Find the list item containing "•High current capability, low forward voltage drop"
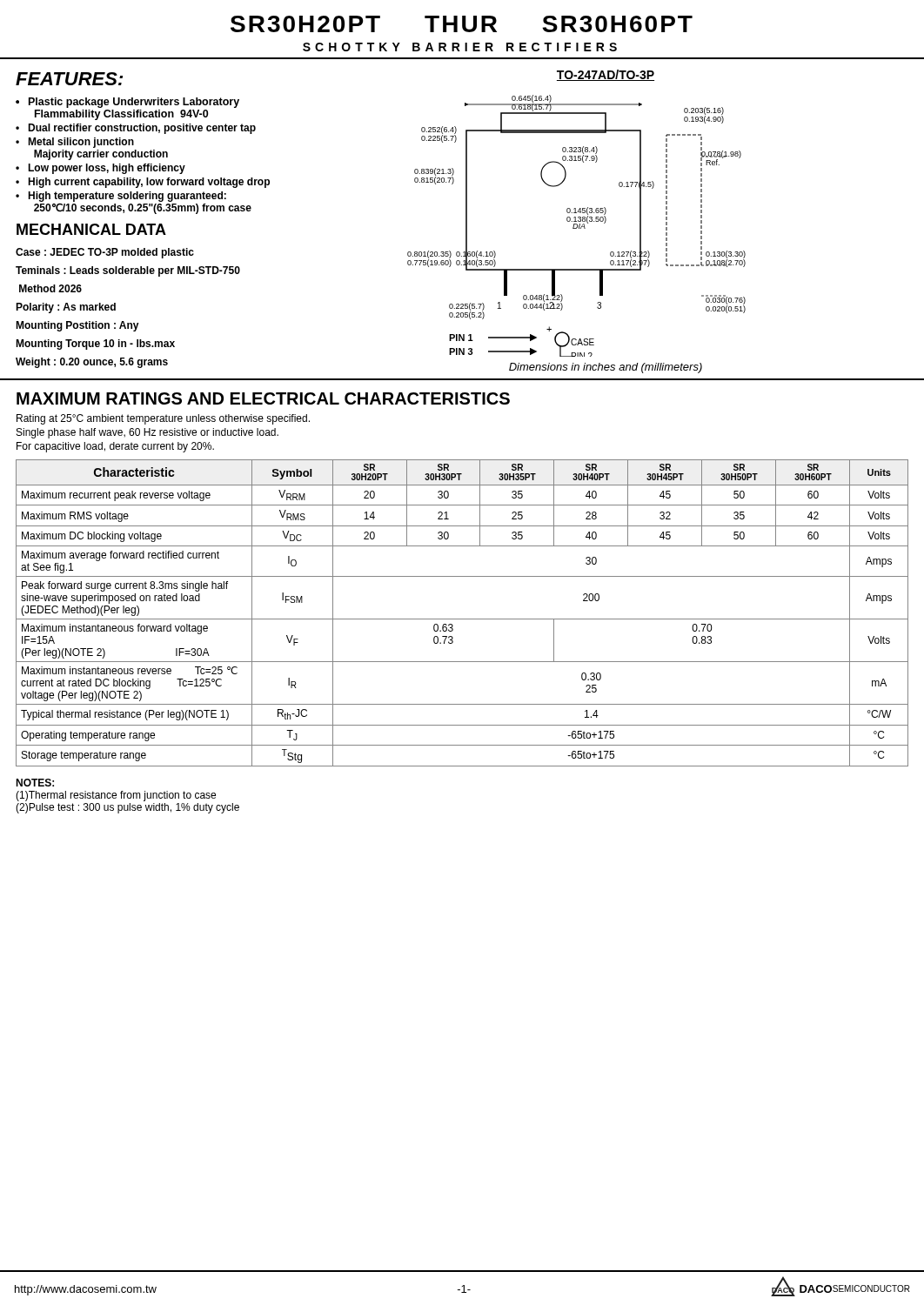Screen dimensions: 1305x924 coord(143,182)
